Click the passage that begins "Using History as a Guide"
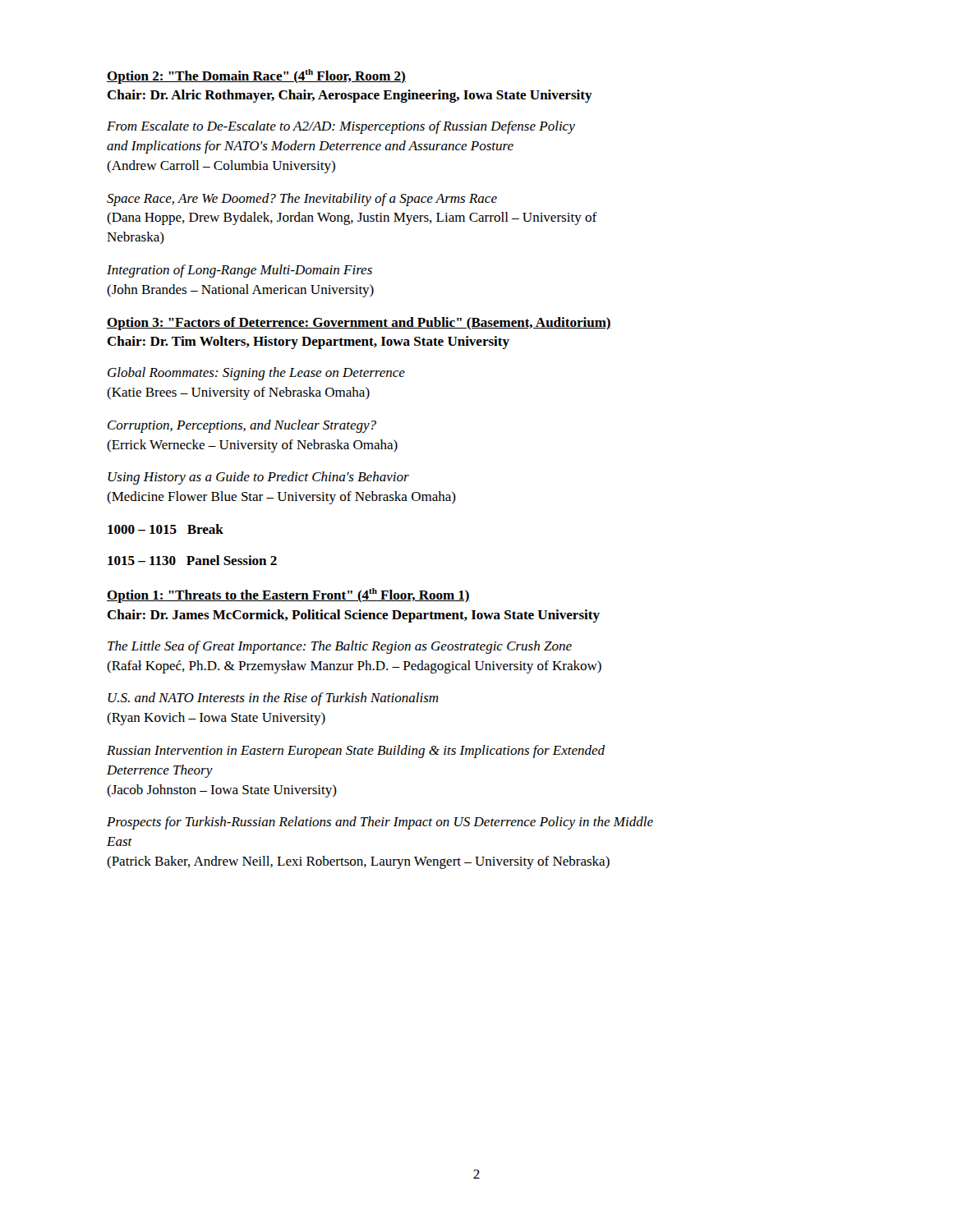953x1232 pixels. coord(258,478)
